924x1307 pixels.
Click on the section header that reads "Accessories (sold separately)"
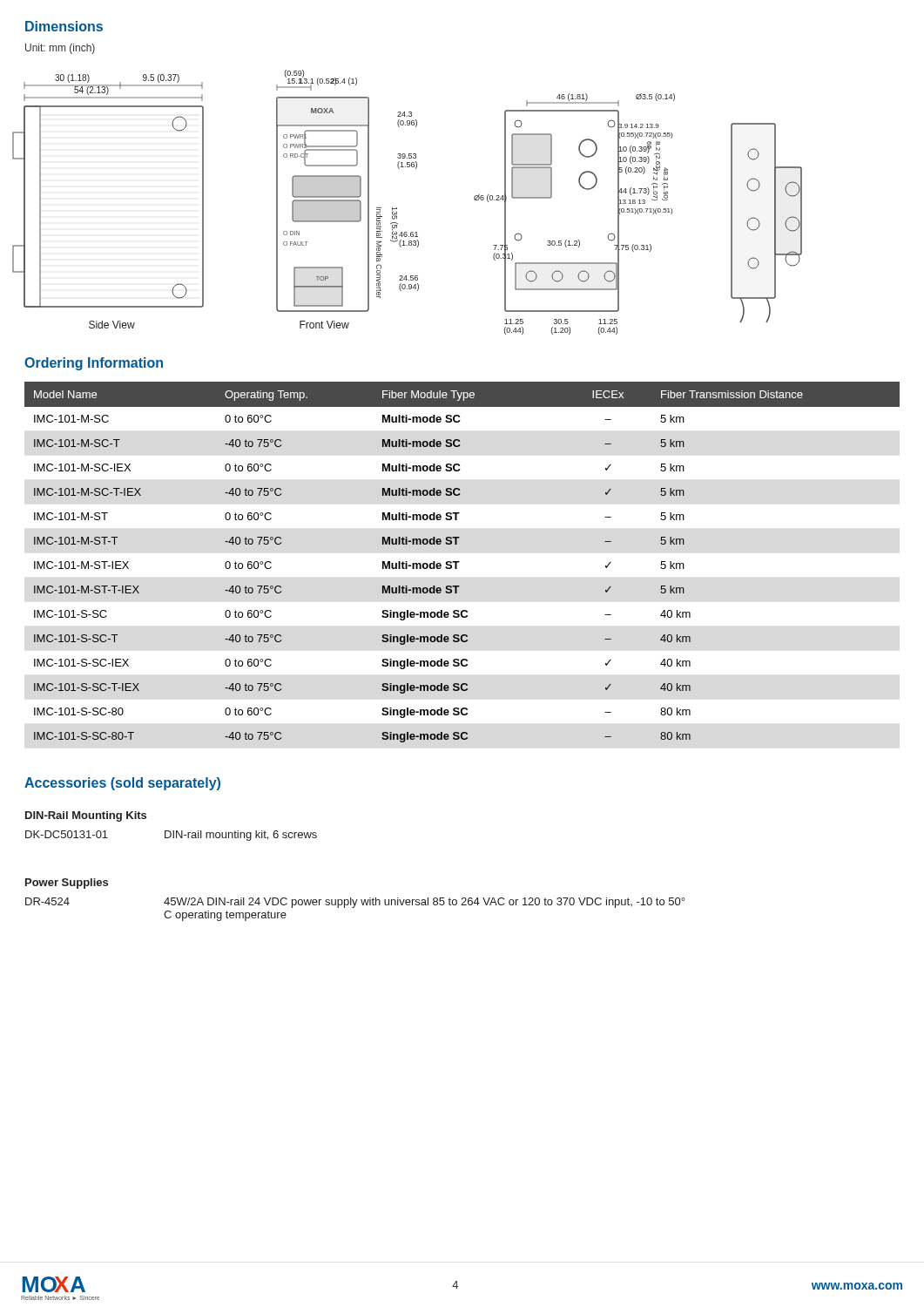click(x=123, y=783)
